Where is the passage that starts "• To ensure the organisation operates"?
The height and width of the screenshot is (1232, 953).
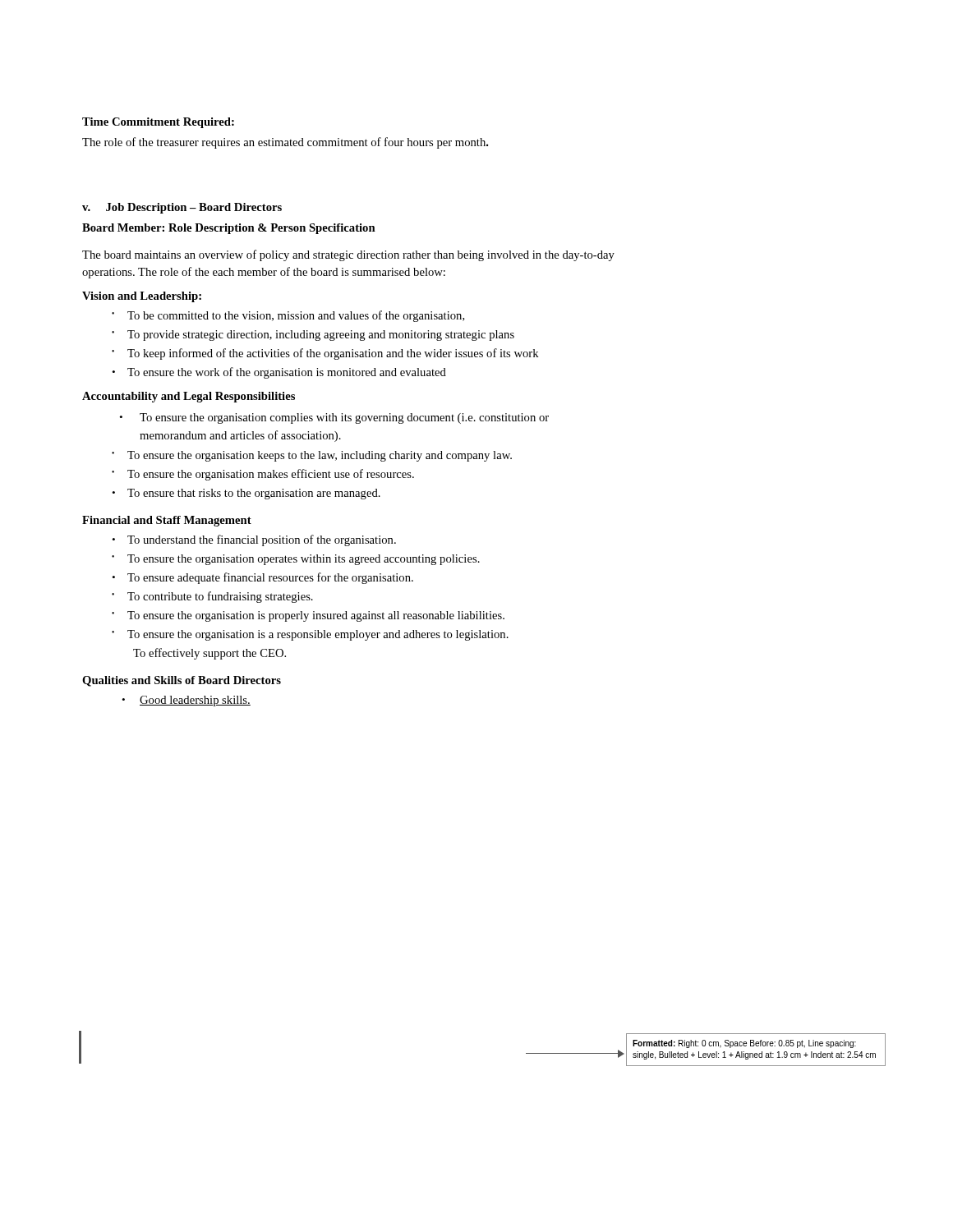tap(296, 559)
